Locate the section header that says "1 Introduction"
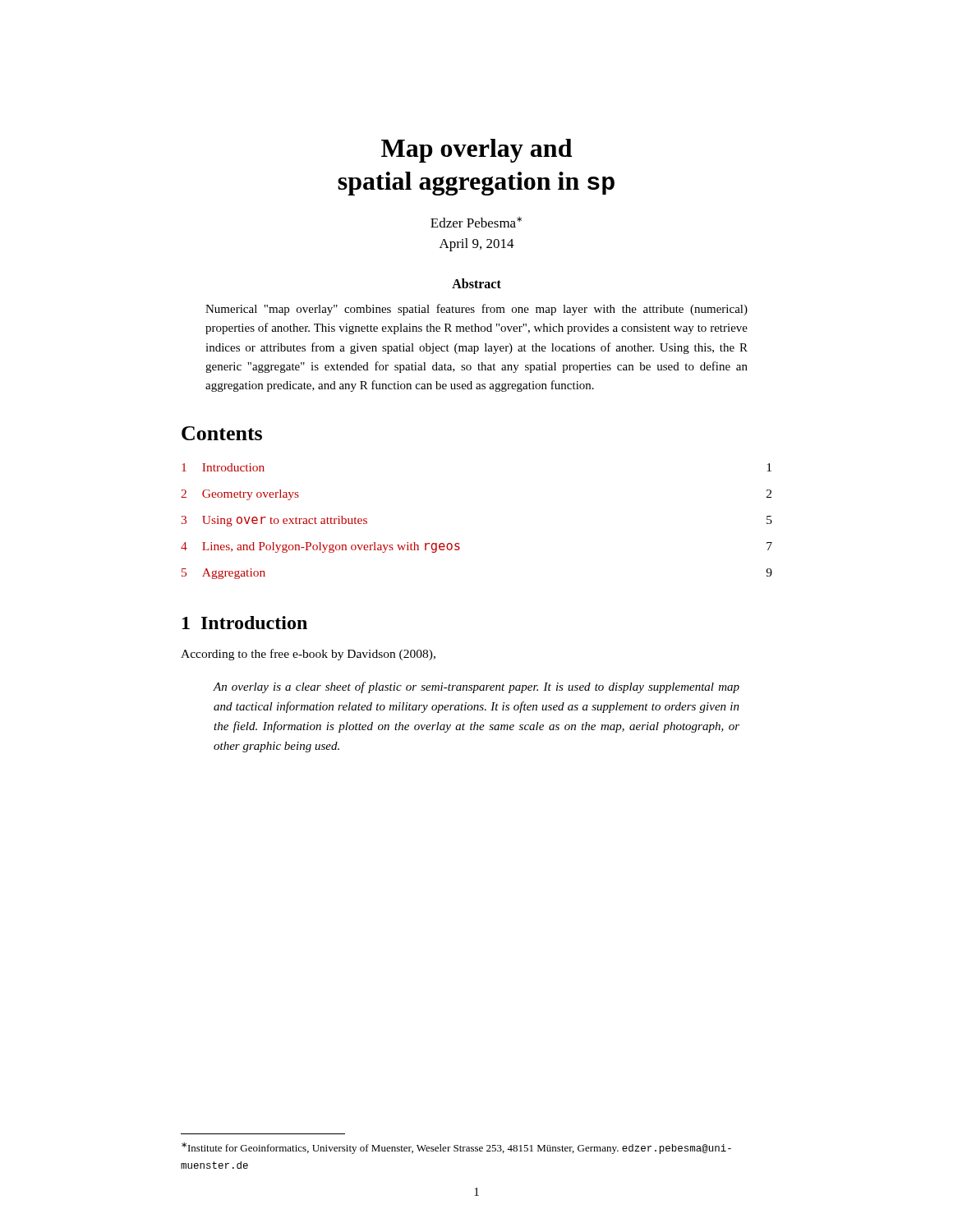 click(x=244, y=623)
